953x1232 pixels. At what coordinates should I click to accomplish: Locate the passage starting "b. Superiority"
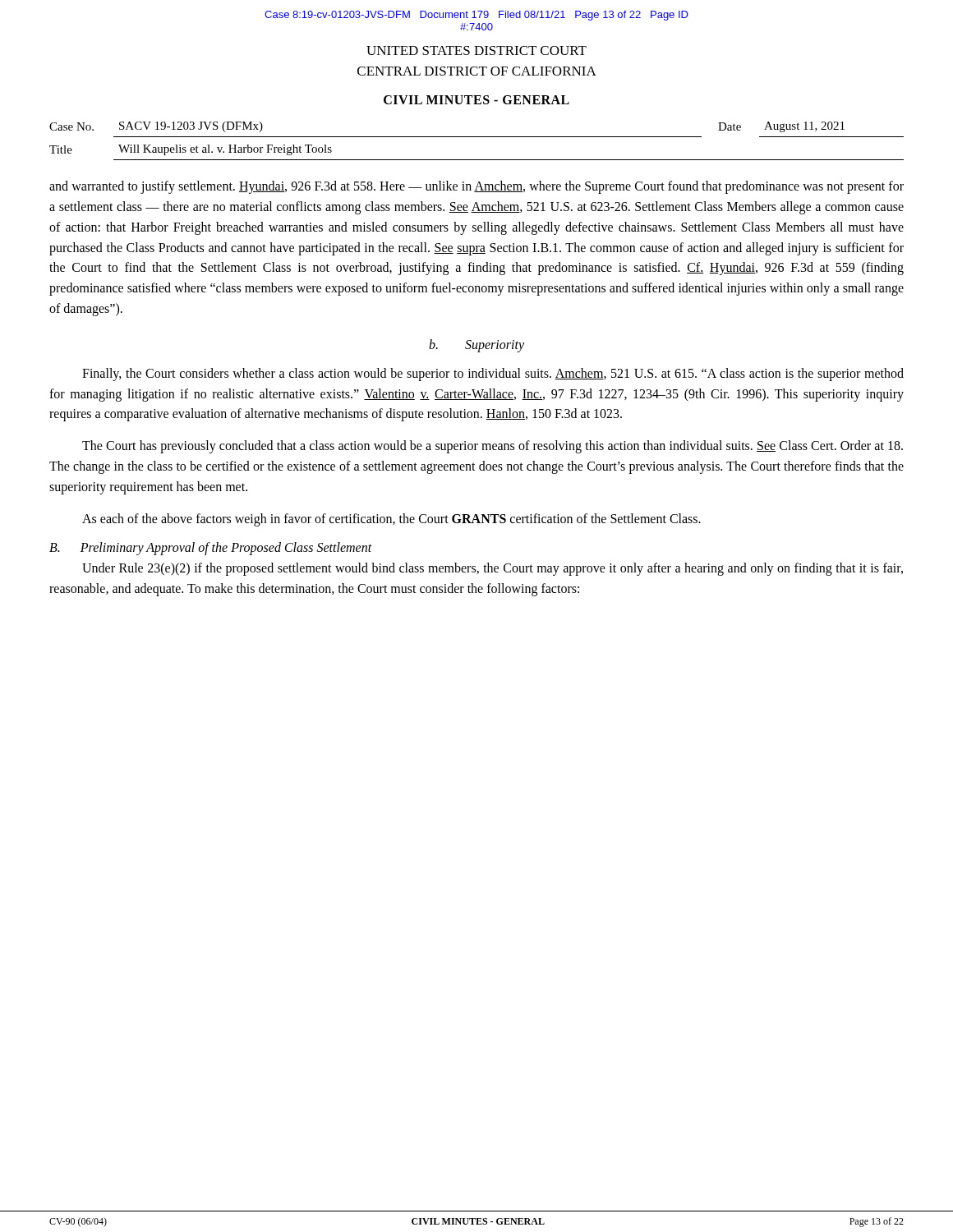tap(476, 344)
